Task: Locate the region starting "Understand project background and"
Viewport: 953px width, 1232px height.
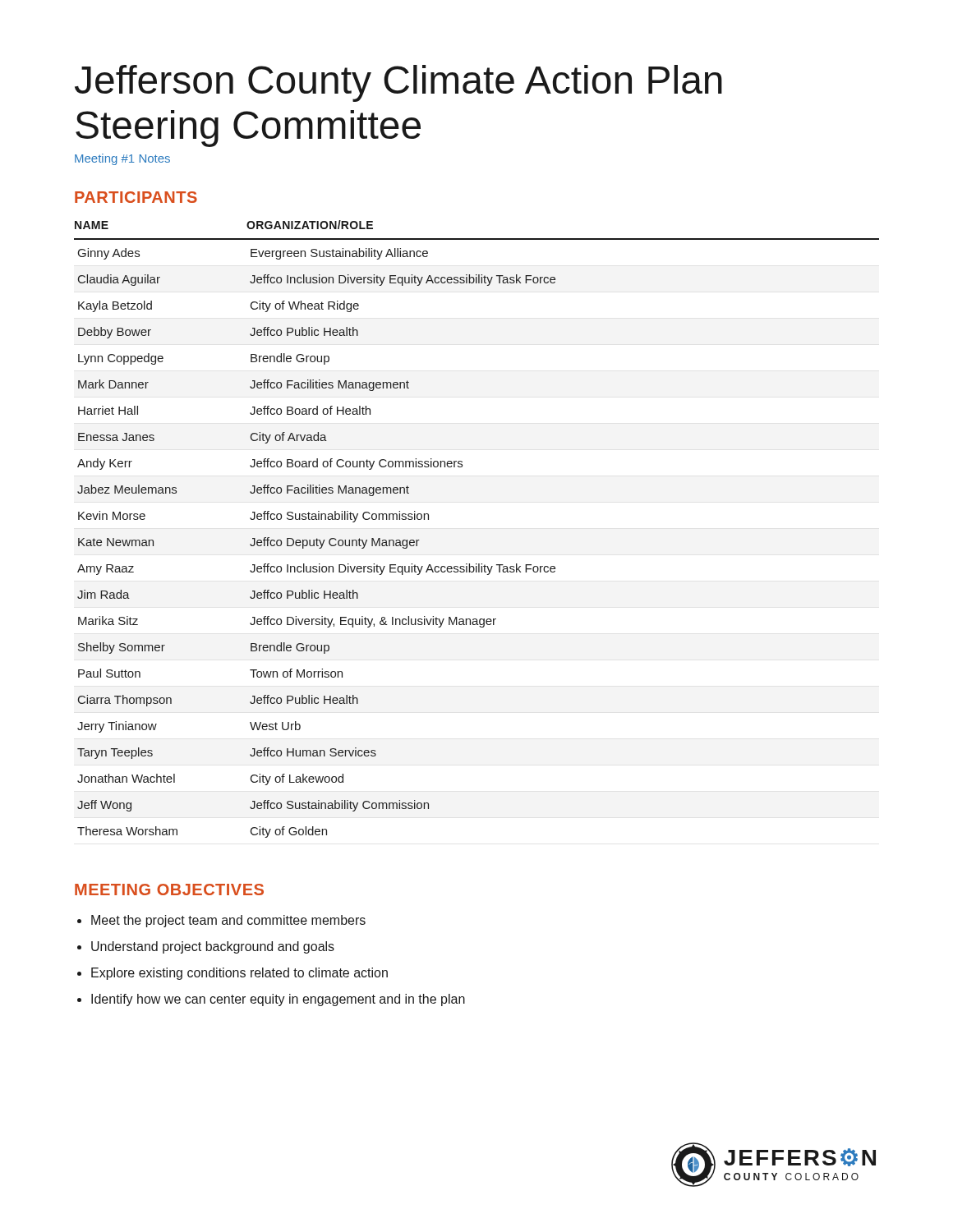Action: pyautogui.click(x=212, y=947)
